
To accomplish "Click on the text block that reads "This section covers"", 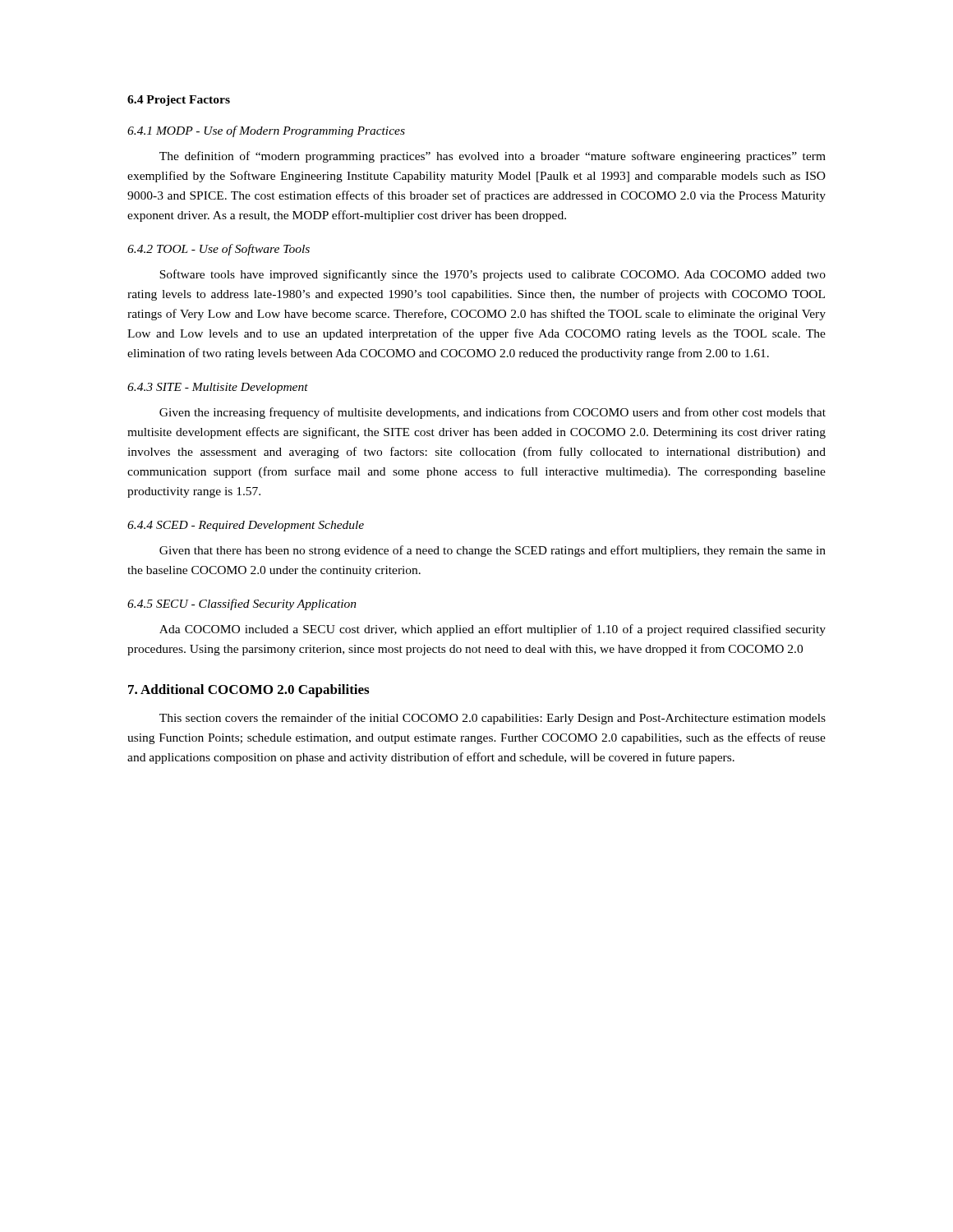I will click(x=476, y=738).
